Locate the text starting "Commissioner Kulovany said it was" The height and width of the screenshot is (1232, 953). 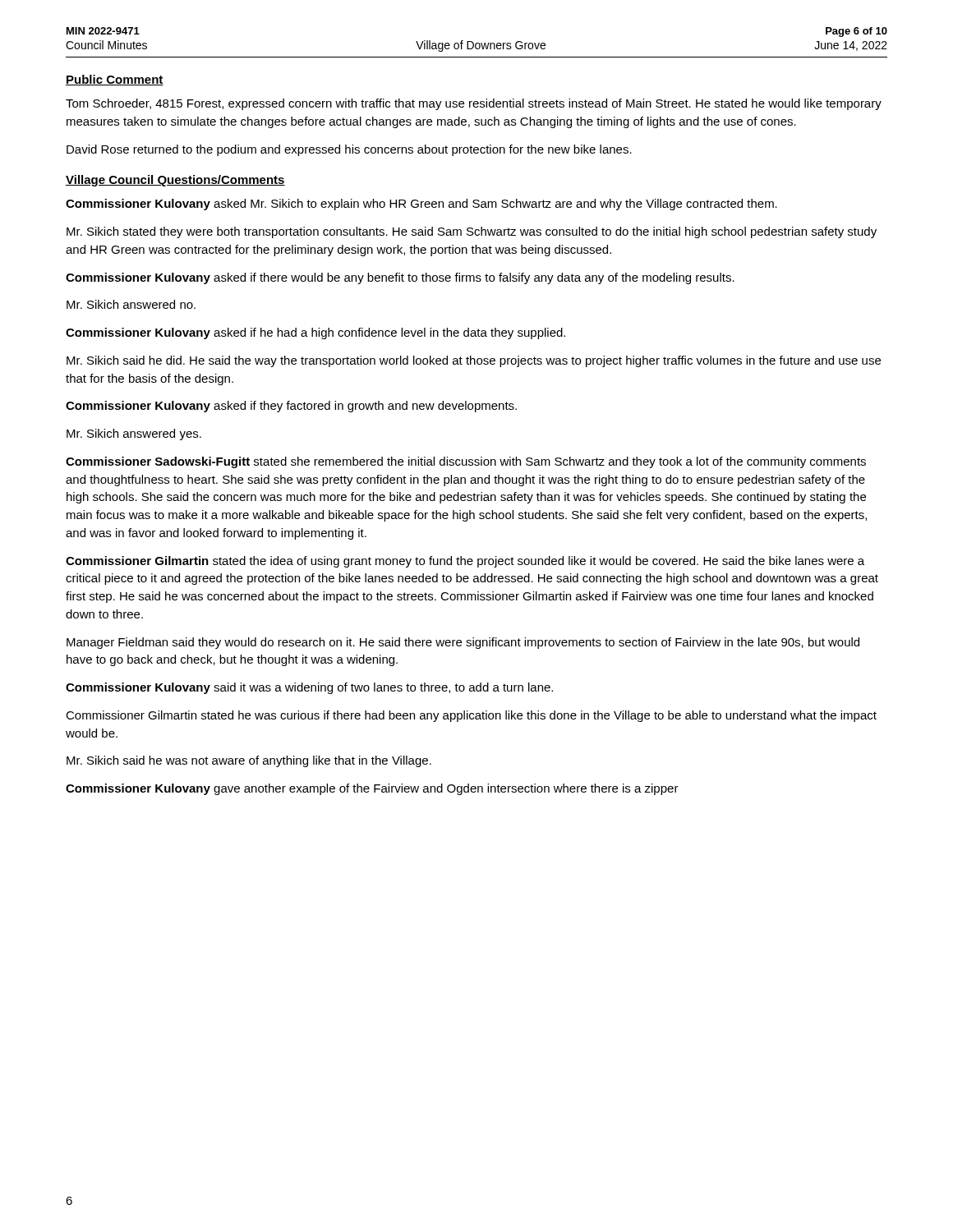pos(310,687)
